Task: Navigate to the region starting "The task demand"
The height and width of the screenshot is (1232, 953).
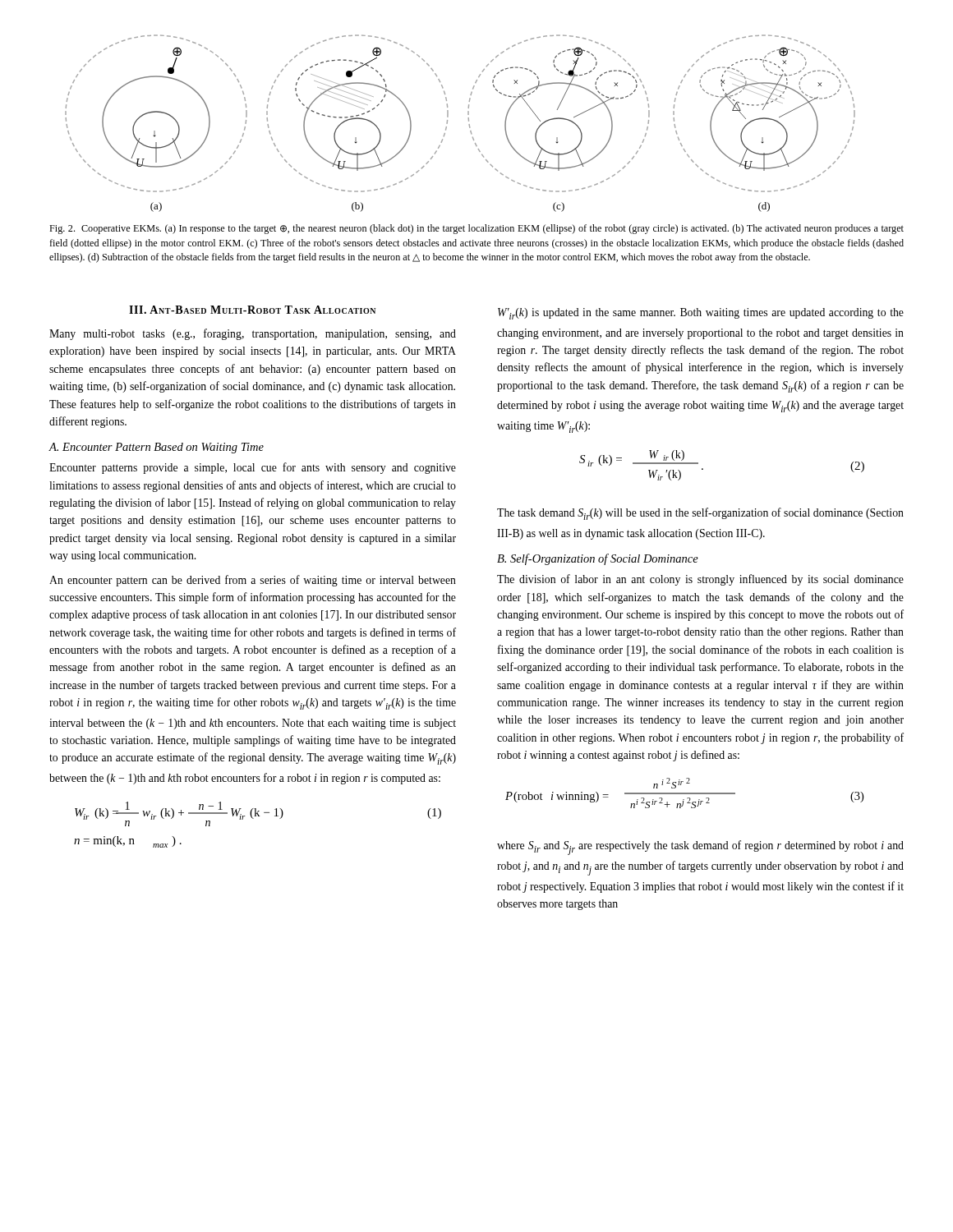Action: [700, 523]
